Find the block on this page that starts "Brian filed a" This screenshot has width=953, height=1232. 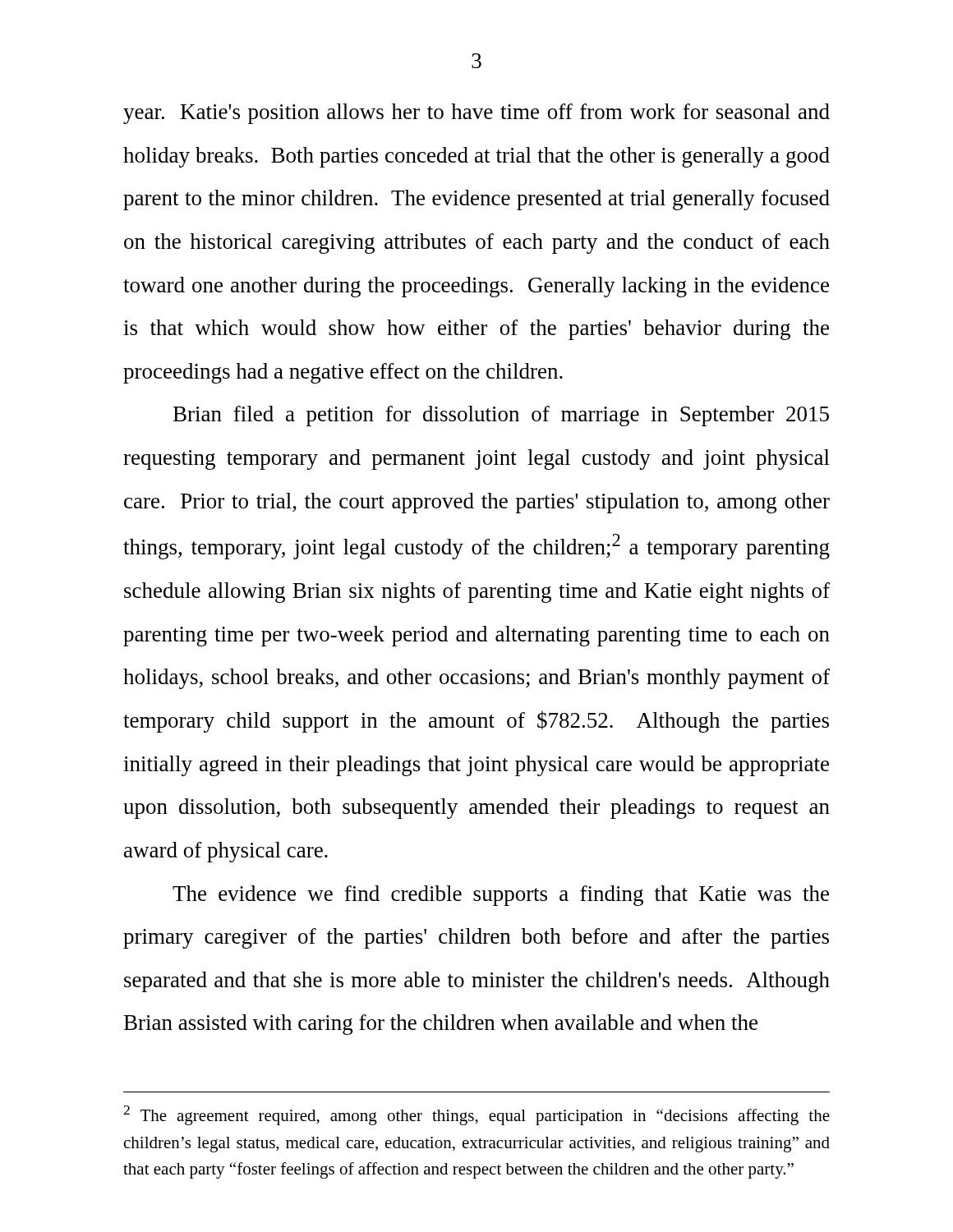476,632
